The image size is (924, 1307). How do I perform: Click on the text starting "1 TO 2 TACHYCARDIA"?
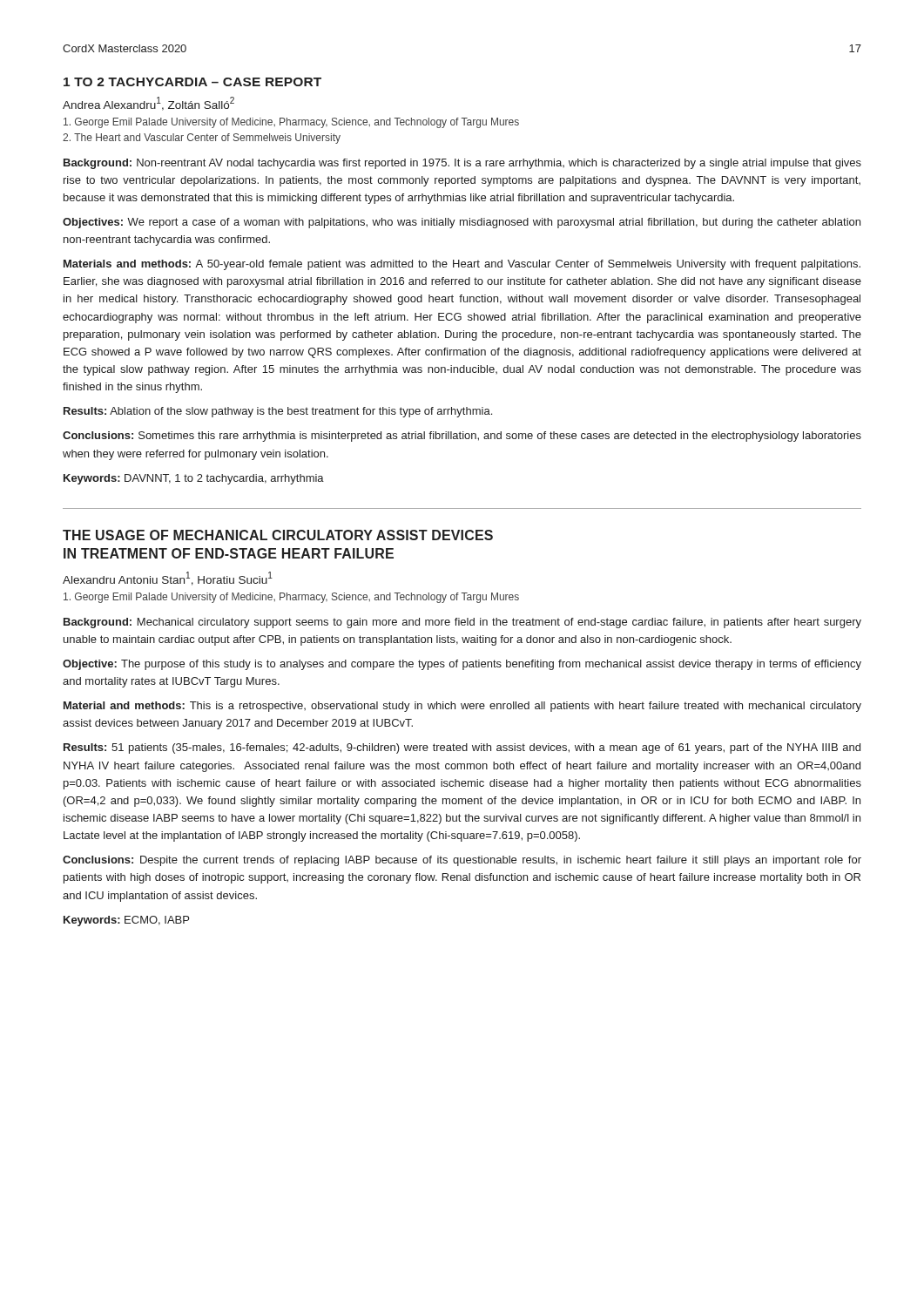pos(192,82)
